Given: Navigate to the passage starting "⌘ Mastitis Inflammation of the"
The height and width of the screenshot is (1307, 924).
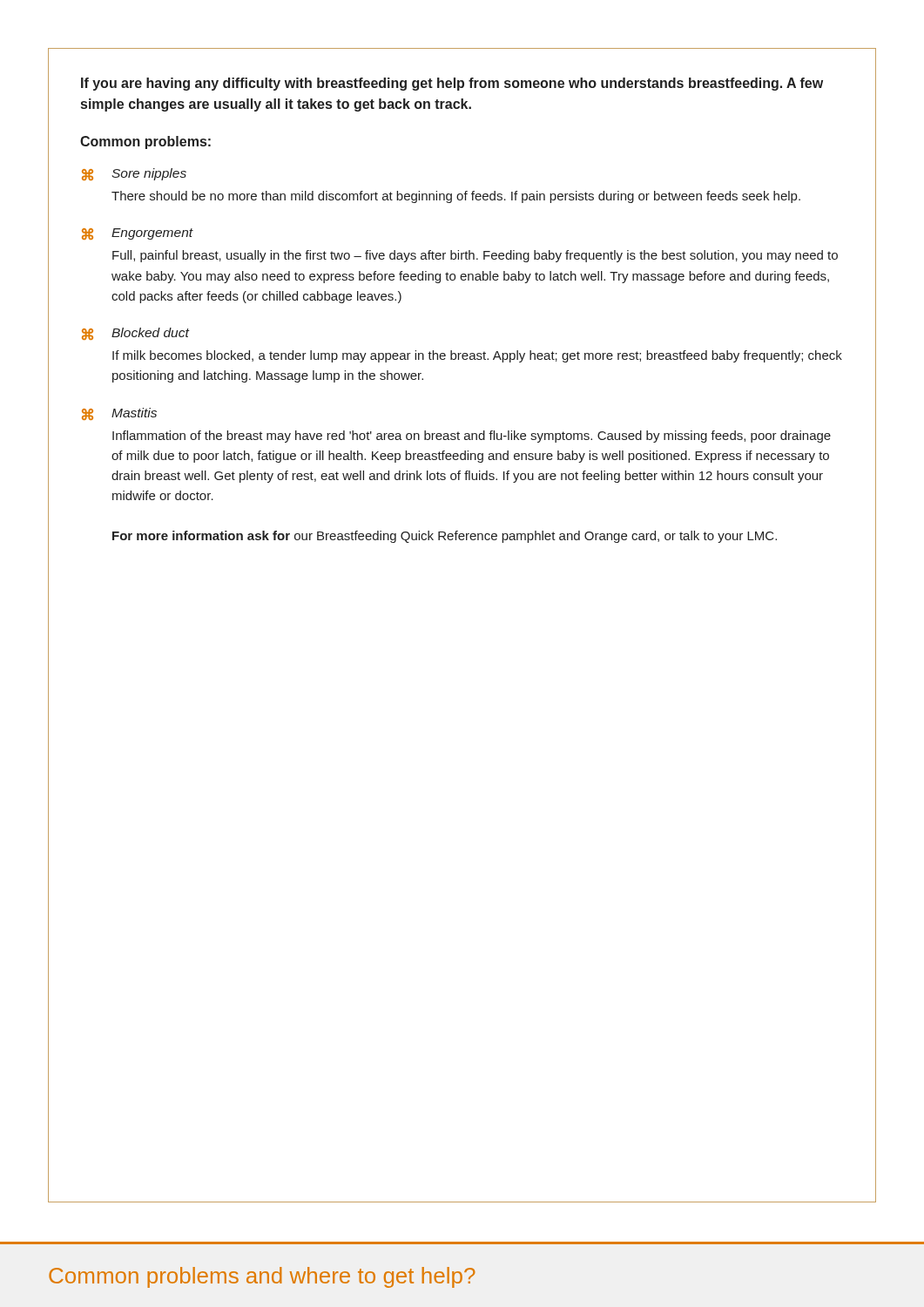Looking at the screenshot, I should click(x=462, y=455).
